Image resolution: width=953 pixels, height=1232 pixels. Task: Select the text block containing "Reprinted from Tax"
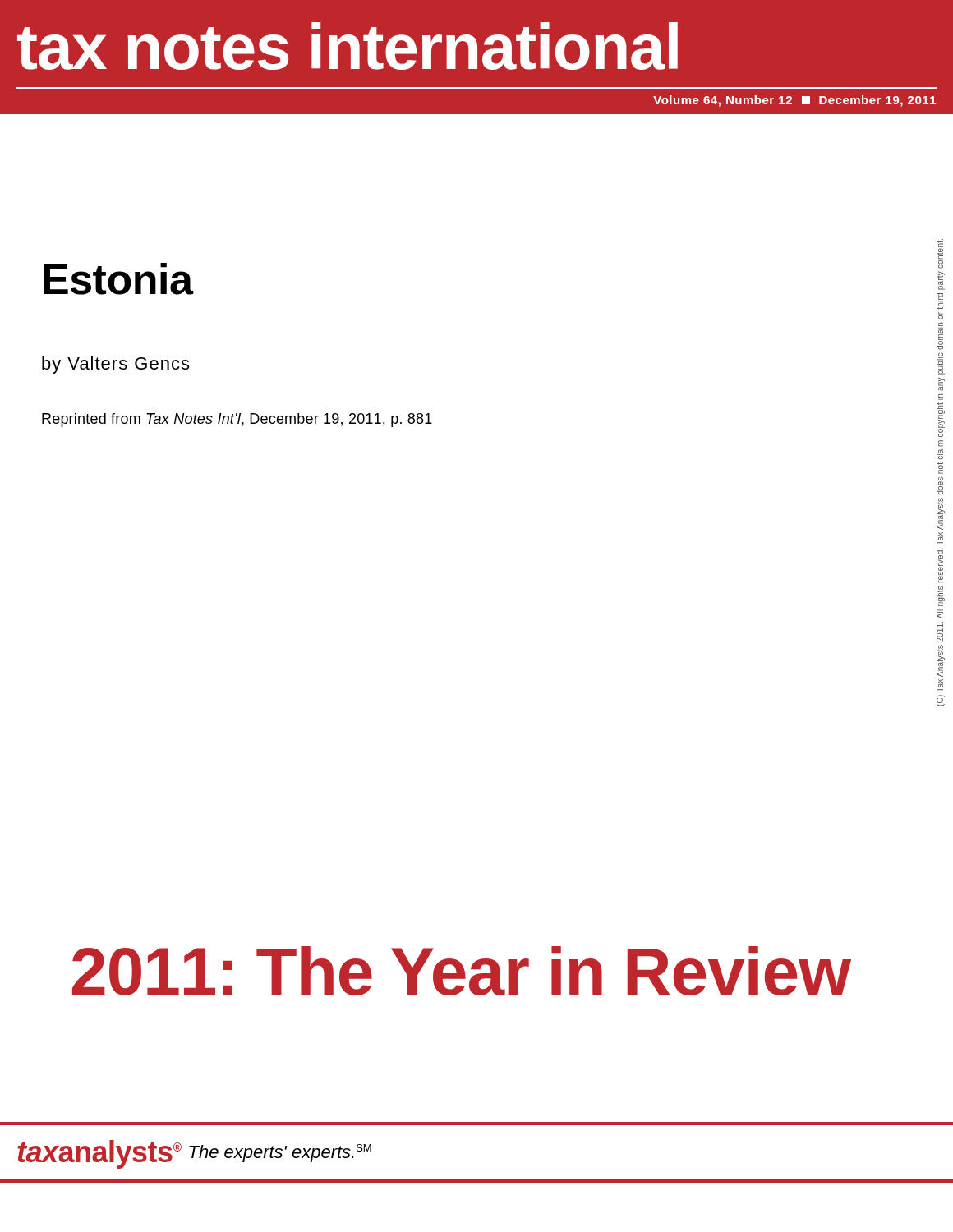(237, 419)
